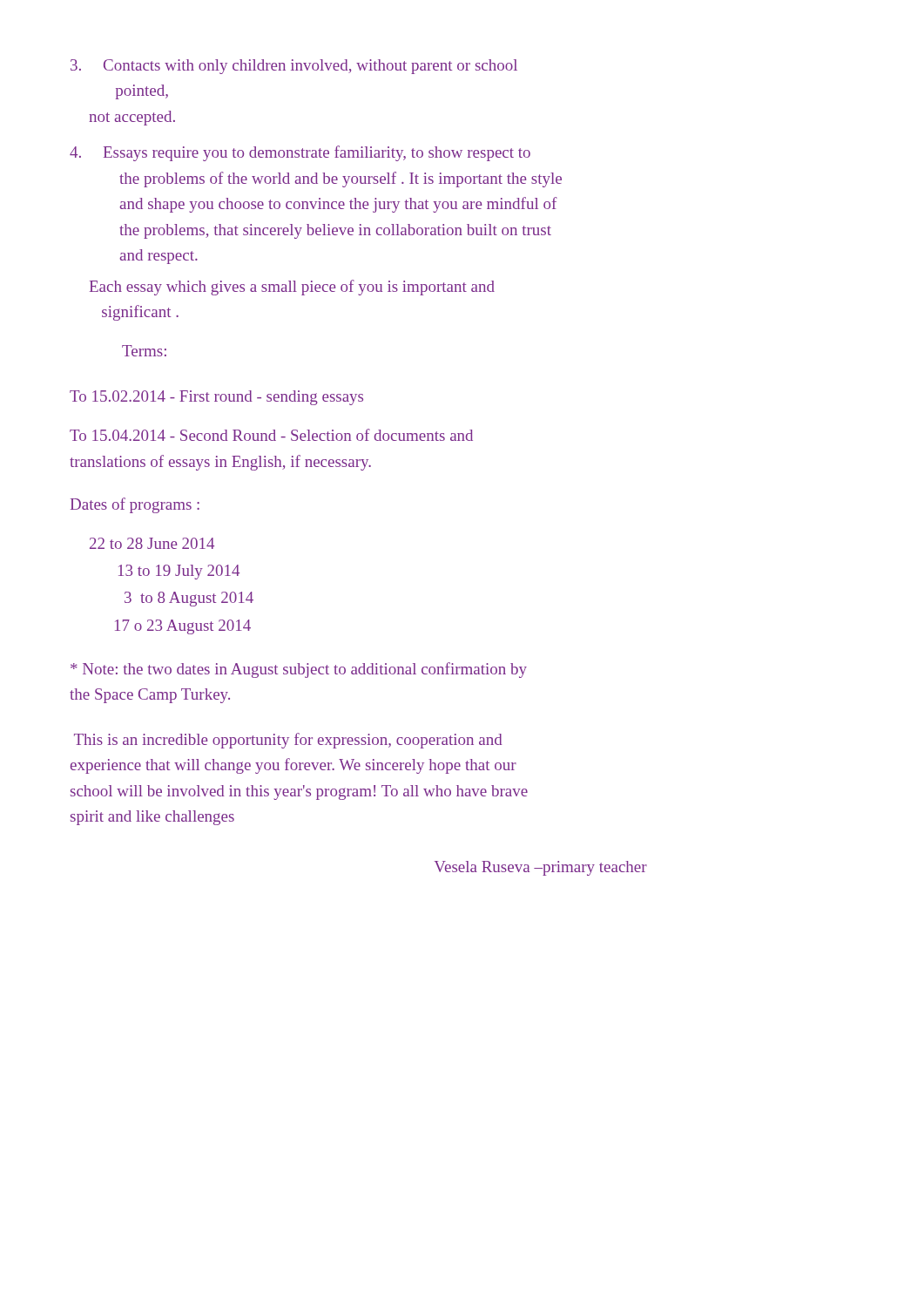Locate the text block with the text "Each essay which gives a small piece of"
Image resolution: width=924 pixels, height=1307 pixels.
(292, 299)
